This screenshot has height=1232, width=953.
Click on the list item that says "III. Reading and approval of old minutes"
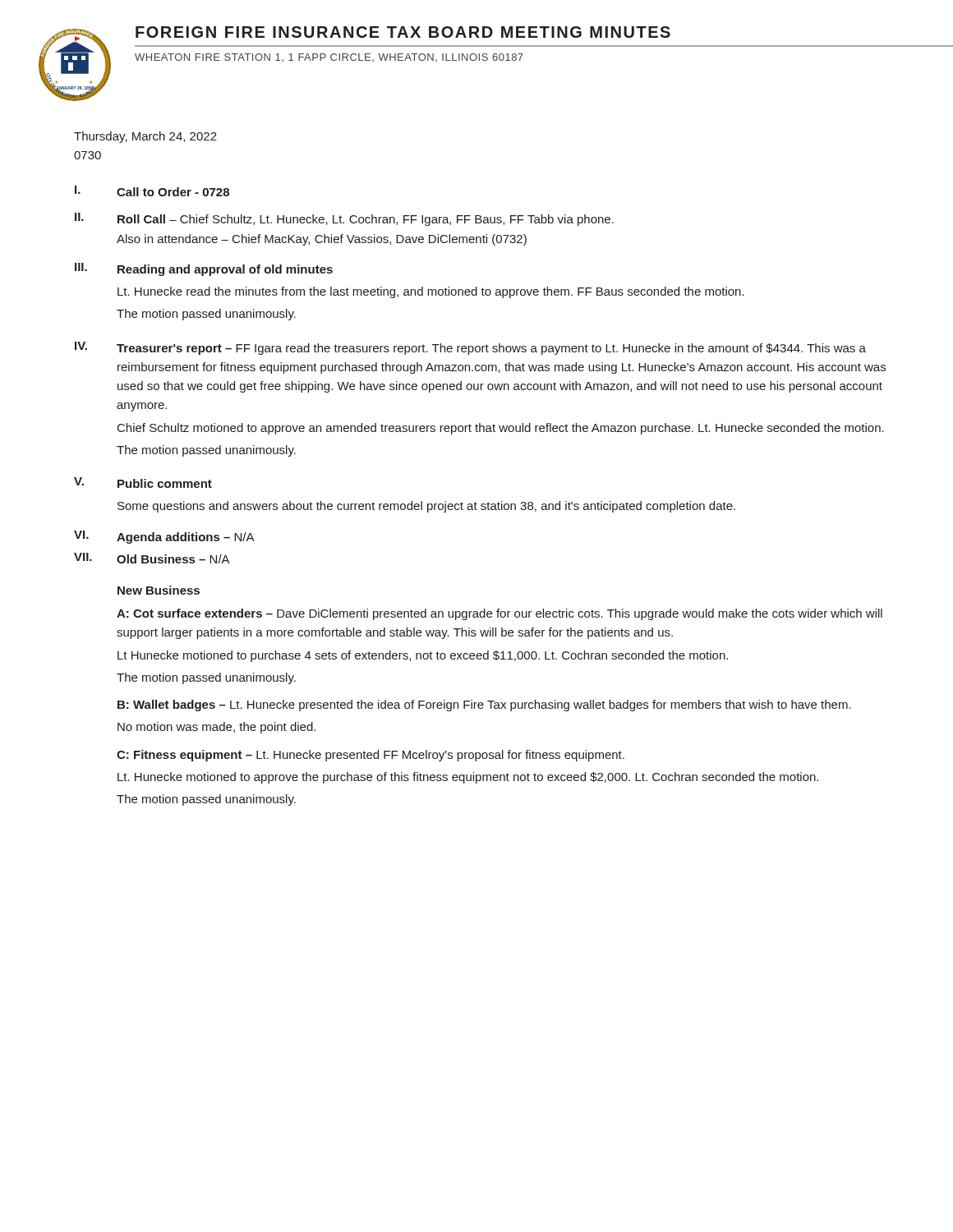[x=485, y=293]
